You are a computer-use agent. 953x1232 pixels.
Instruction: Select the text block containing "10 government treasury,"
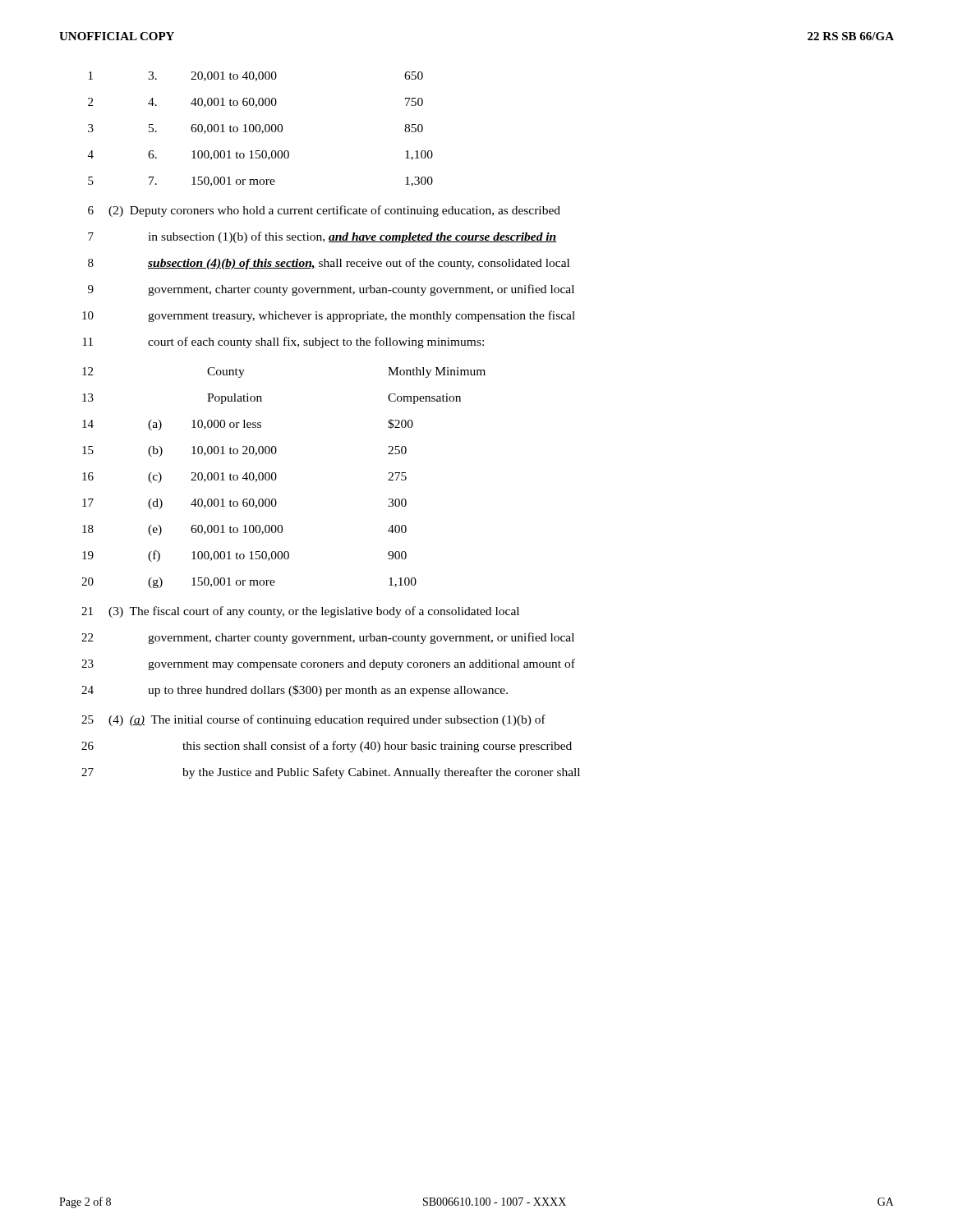coord(476,315)
